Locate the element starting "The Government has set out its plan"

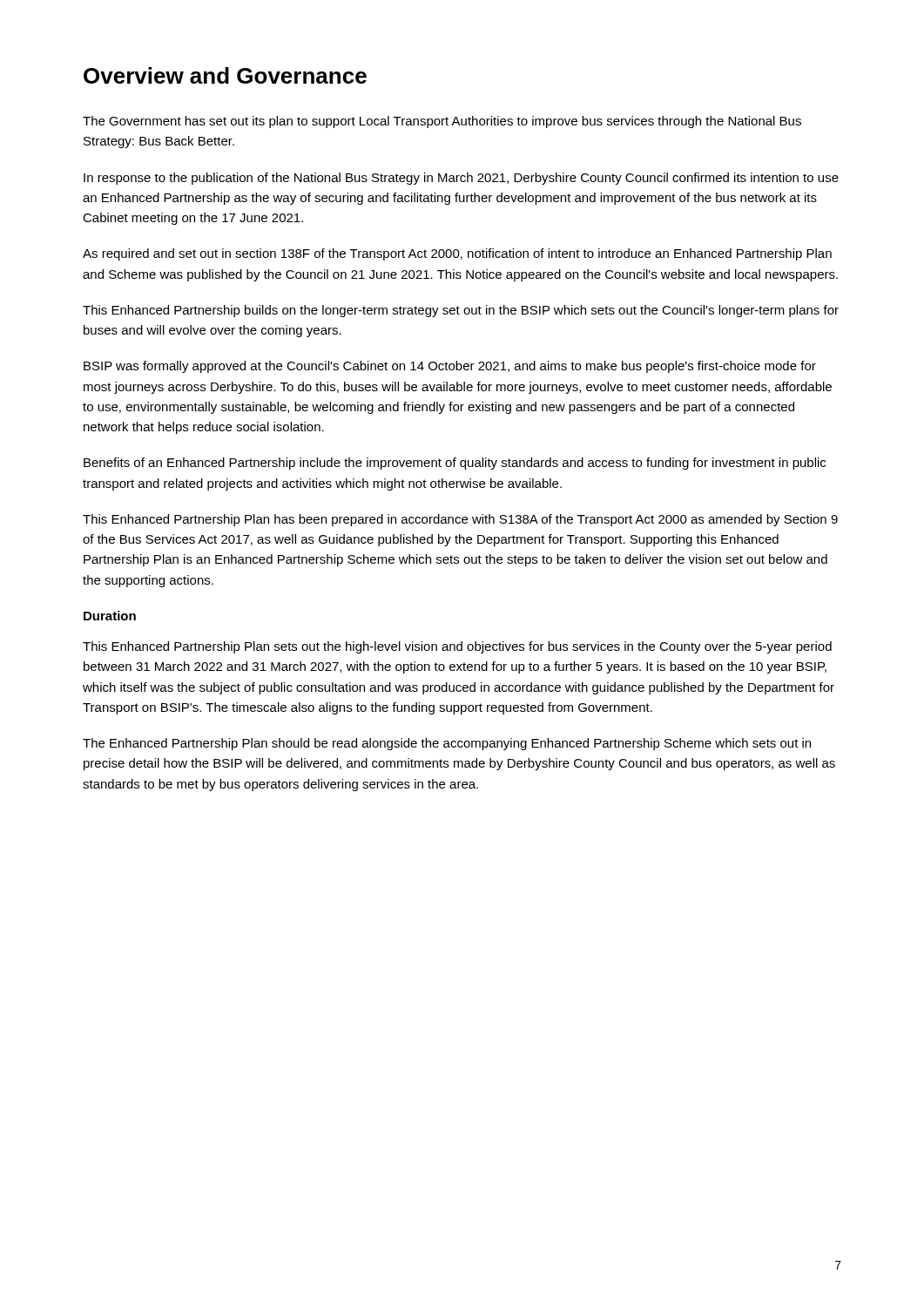tap(462, 131)
